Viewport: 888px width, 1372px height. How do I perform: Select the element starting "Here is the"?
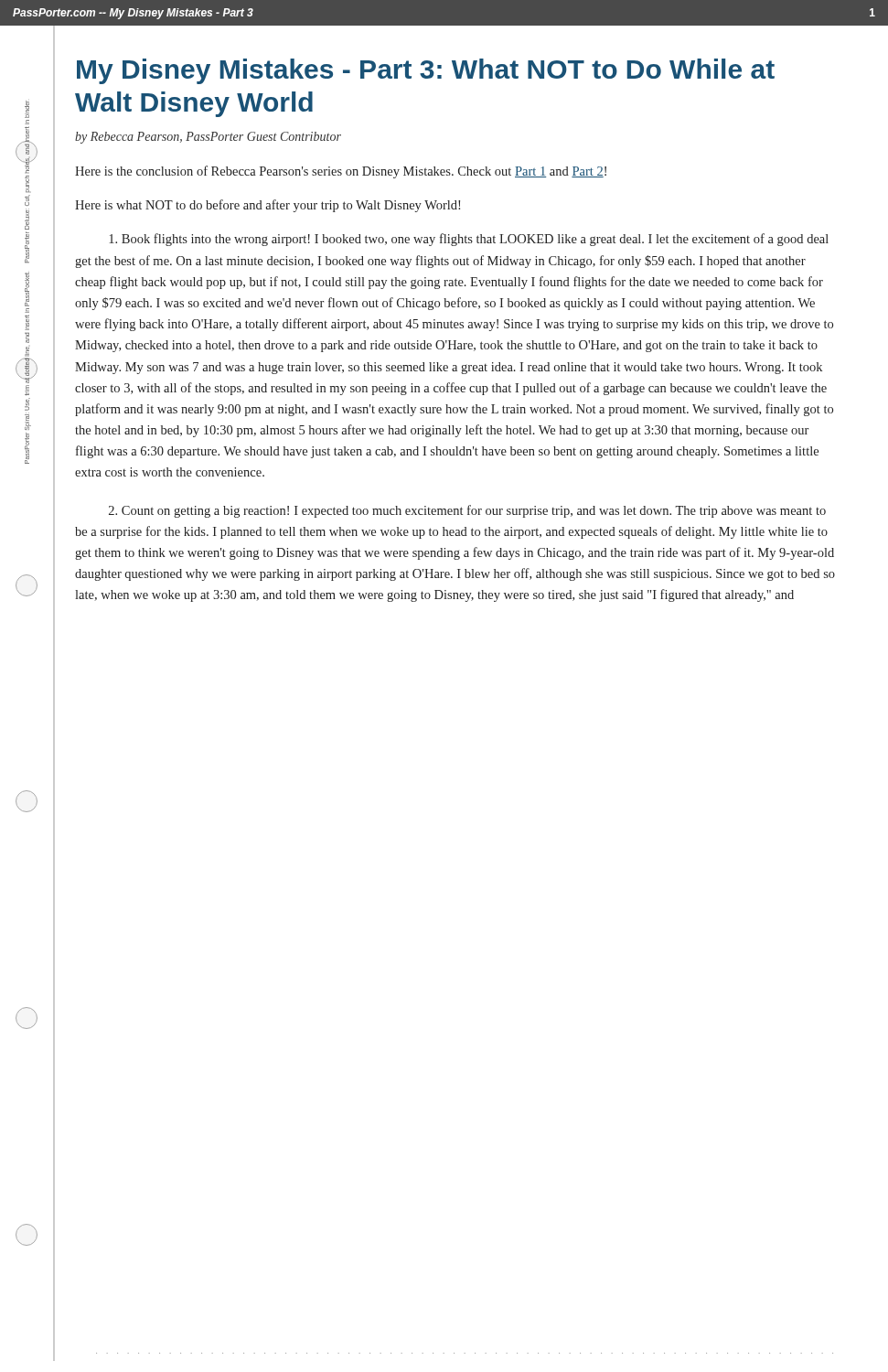pos(341,171)
